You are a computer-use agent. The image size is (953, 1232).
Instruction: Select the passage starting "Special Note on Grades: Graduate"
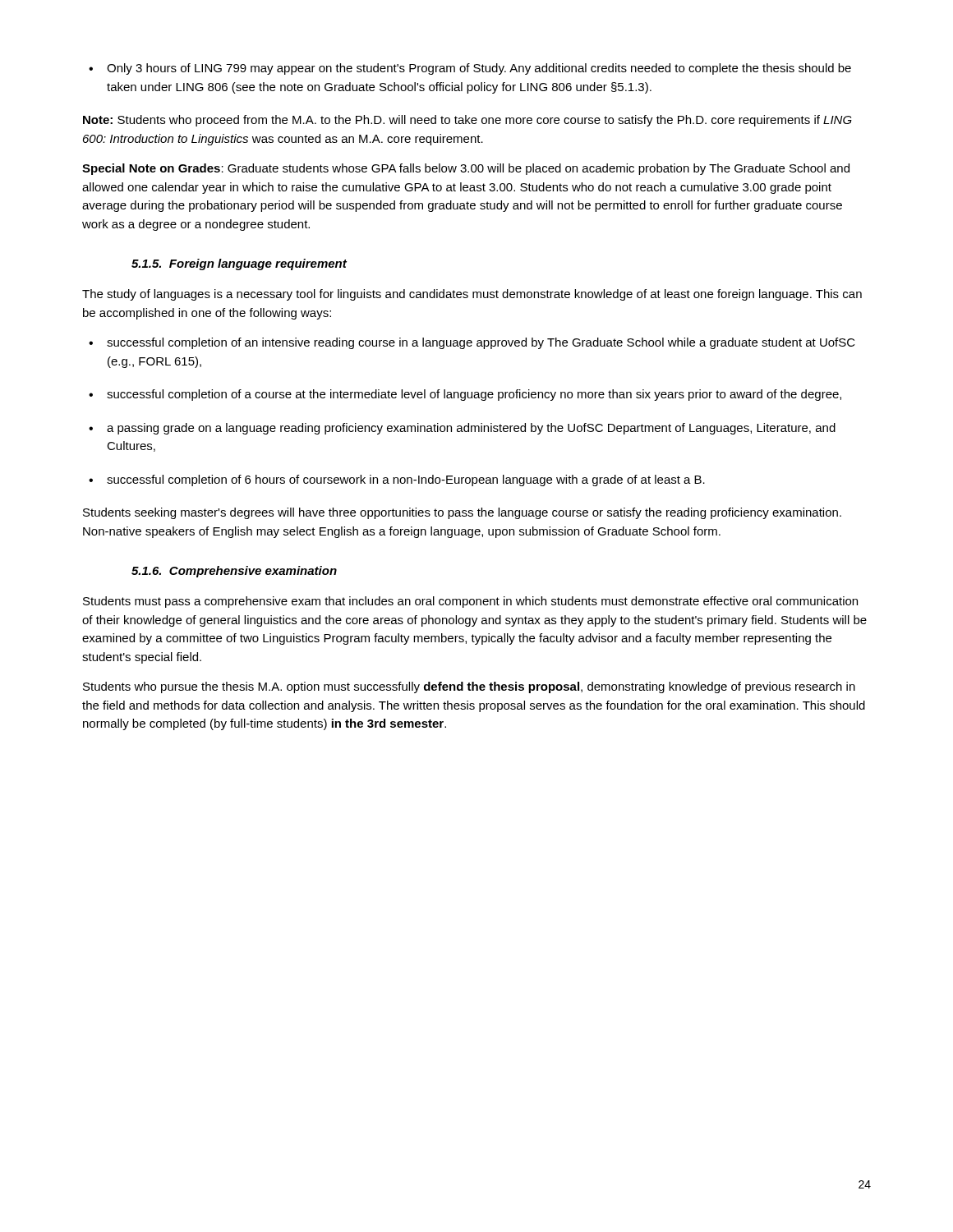pos(476,196)
